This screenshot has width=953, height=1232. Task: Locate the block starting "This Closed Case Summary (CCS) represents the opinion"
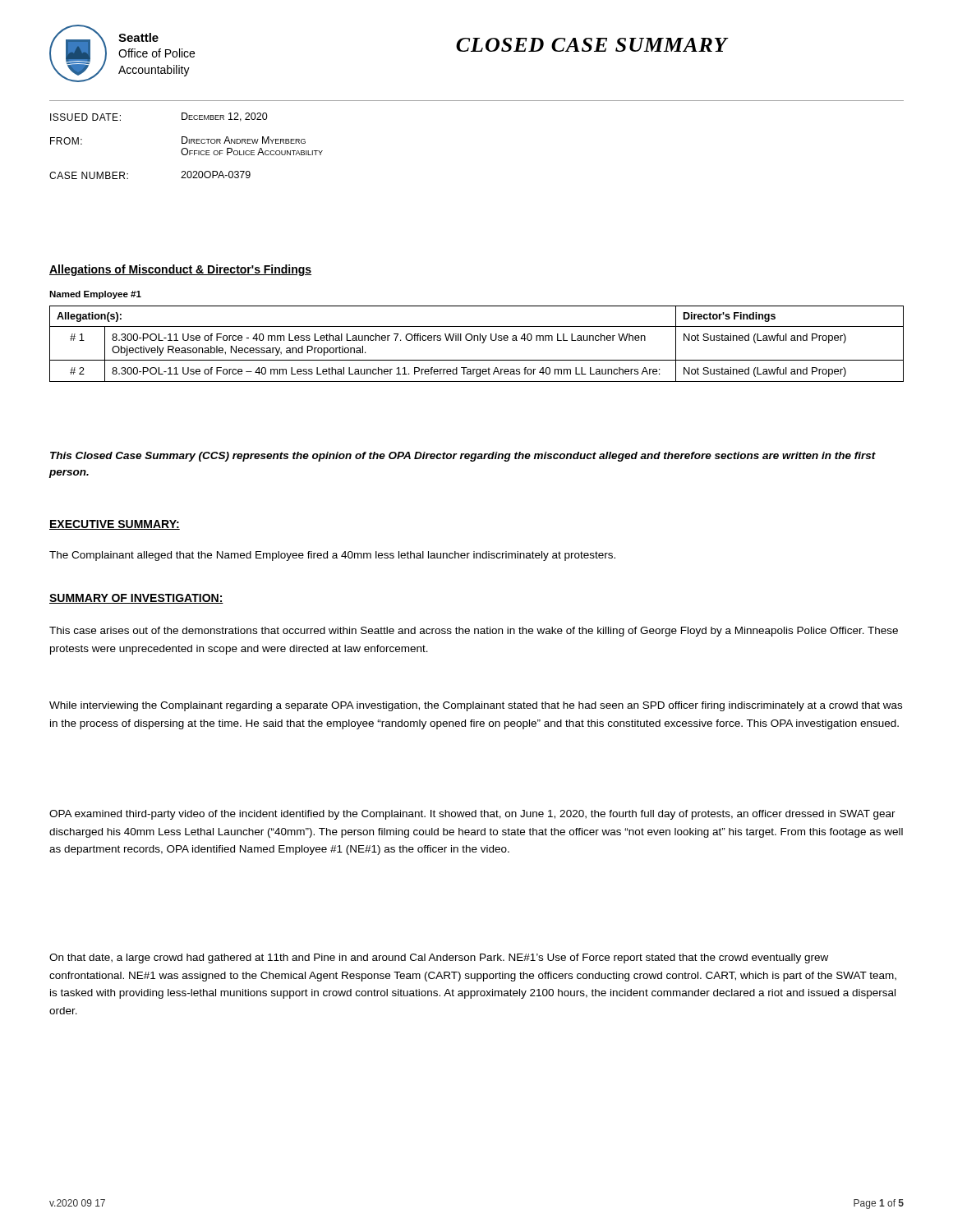pos(462,464)
